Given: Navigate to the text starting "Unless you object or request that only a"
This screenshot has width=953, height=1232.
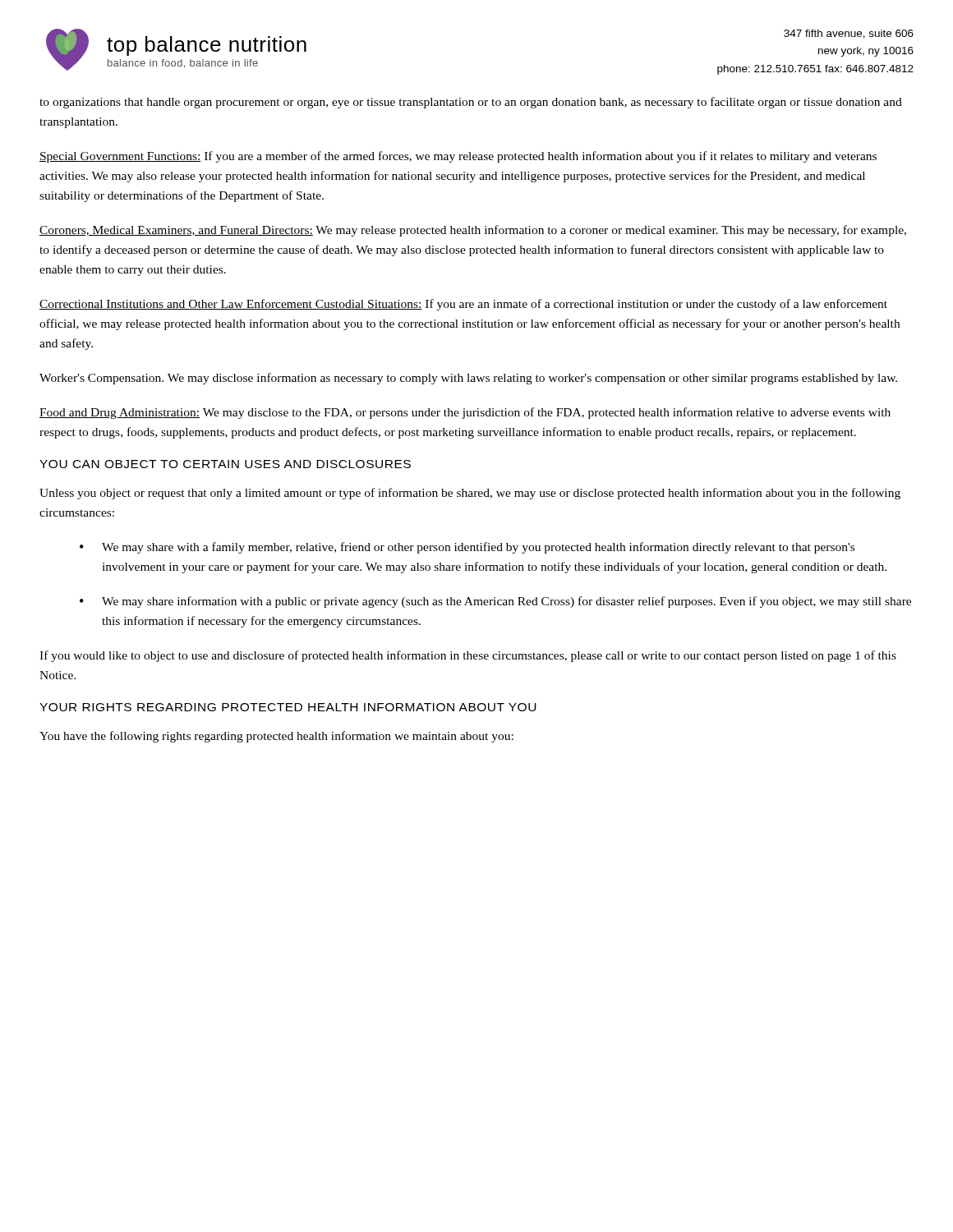Looking at the screenshot, I should [470, 502].
